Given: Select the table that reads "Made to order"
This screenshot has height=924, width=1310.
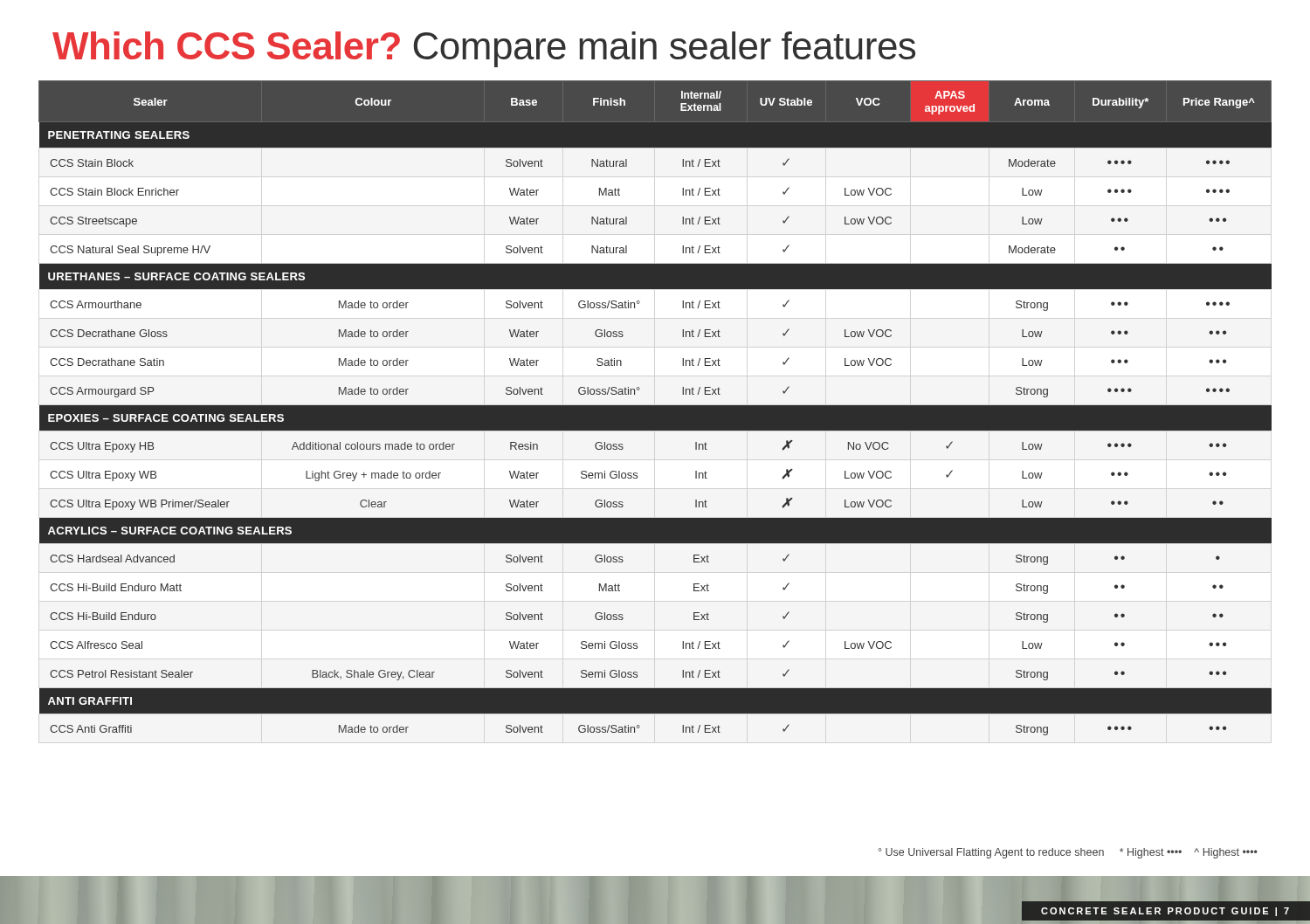Looking at the screenshot, I should 655,412.
